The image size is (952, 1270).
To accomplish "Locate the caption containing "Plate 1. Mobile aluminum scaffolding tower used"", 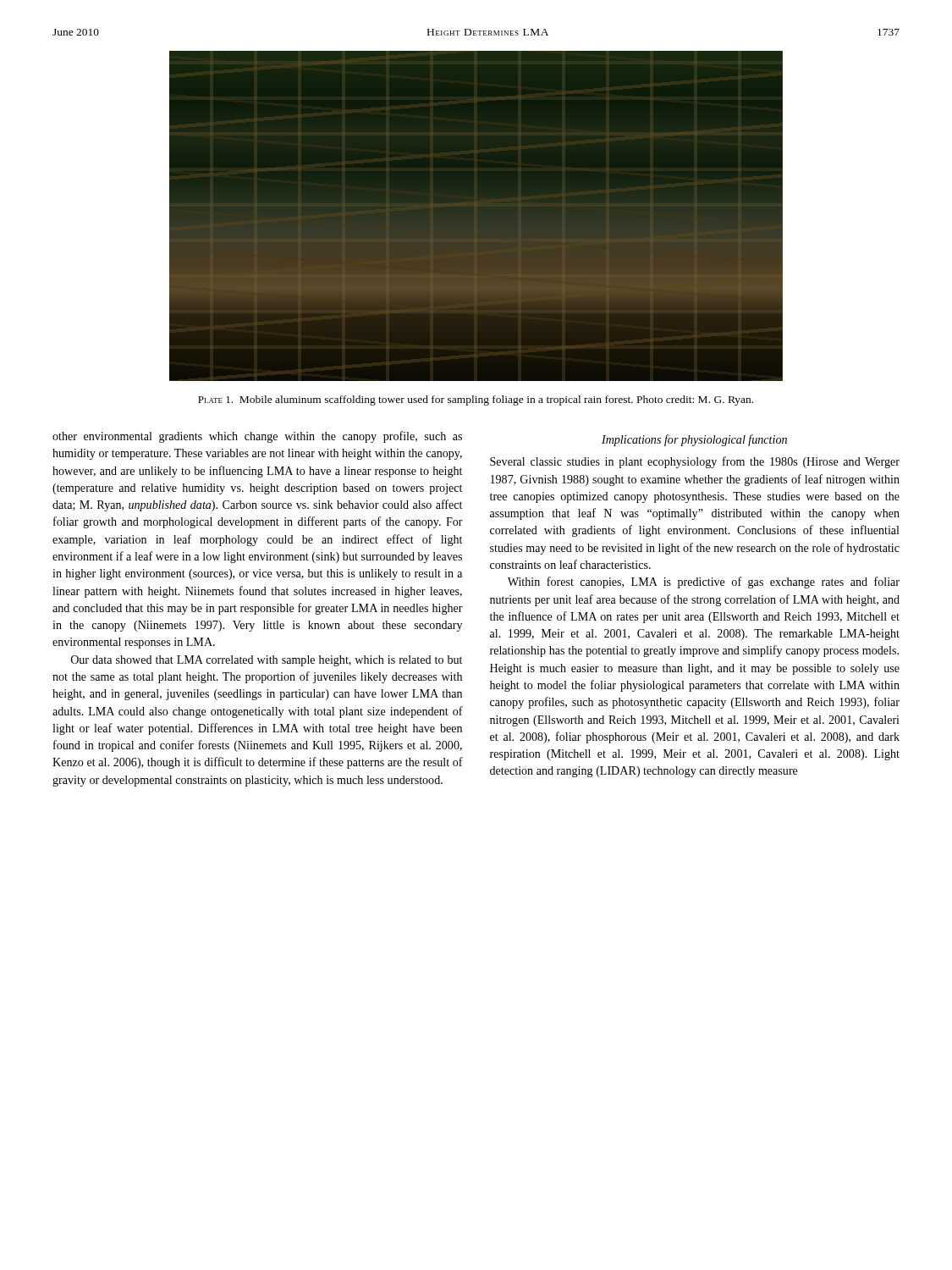I will pyautogui.click(x=476, y=399).
